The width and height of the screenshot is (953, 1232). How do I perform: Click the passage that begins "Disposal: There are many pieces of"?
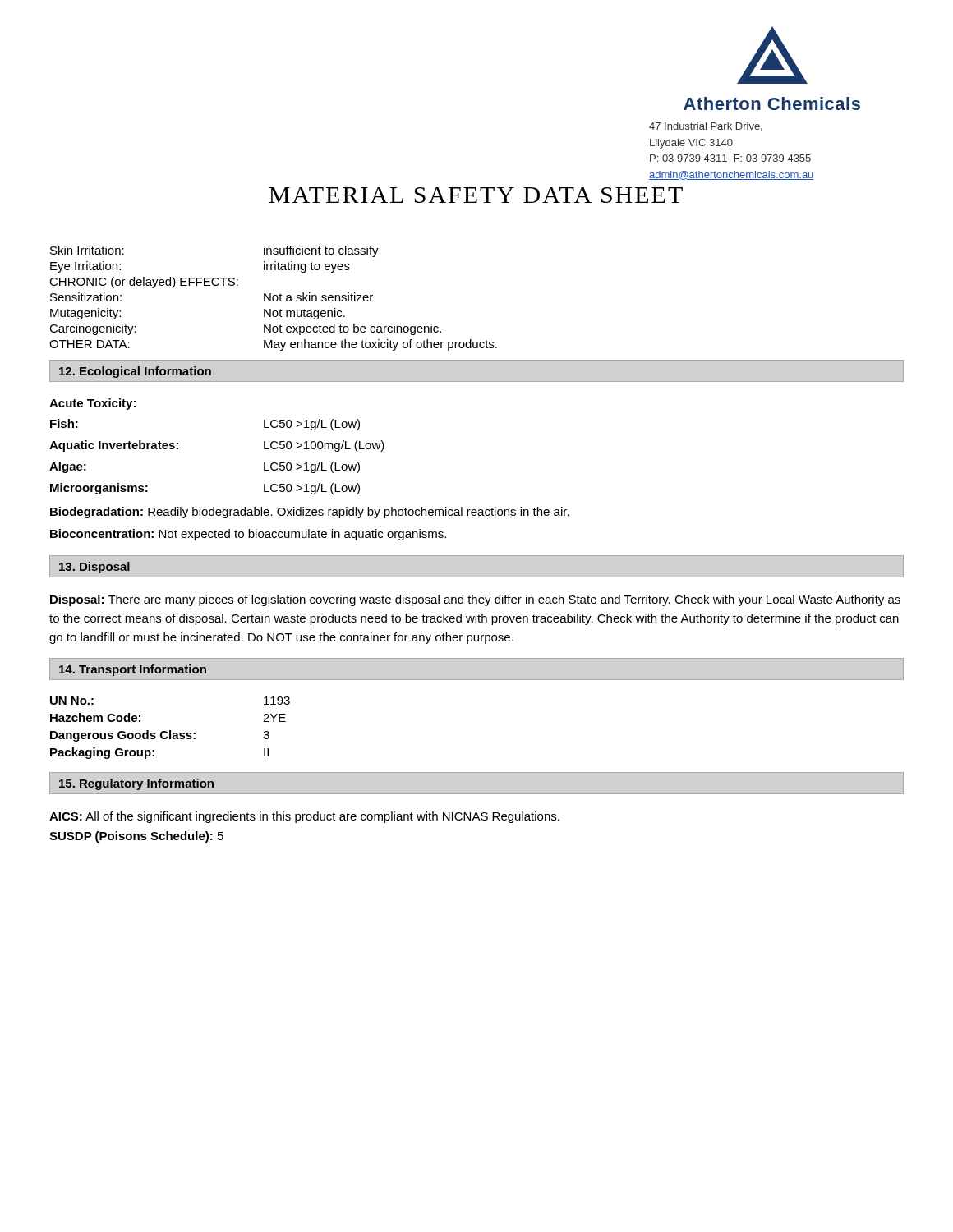pos(476,618)
